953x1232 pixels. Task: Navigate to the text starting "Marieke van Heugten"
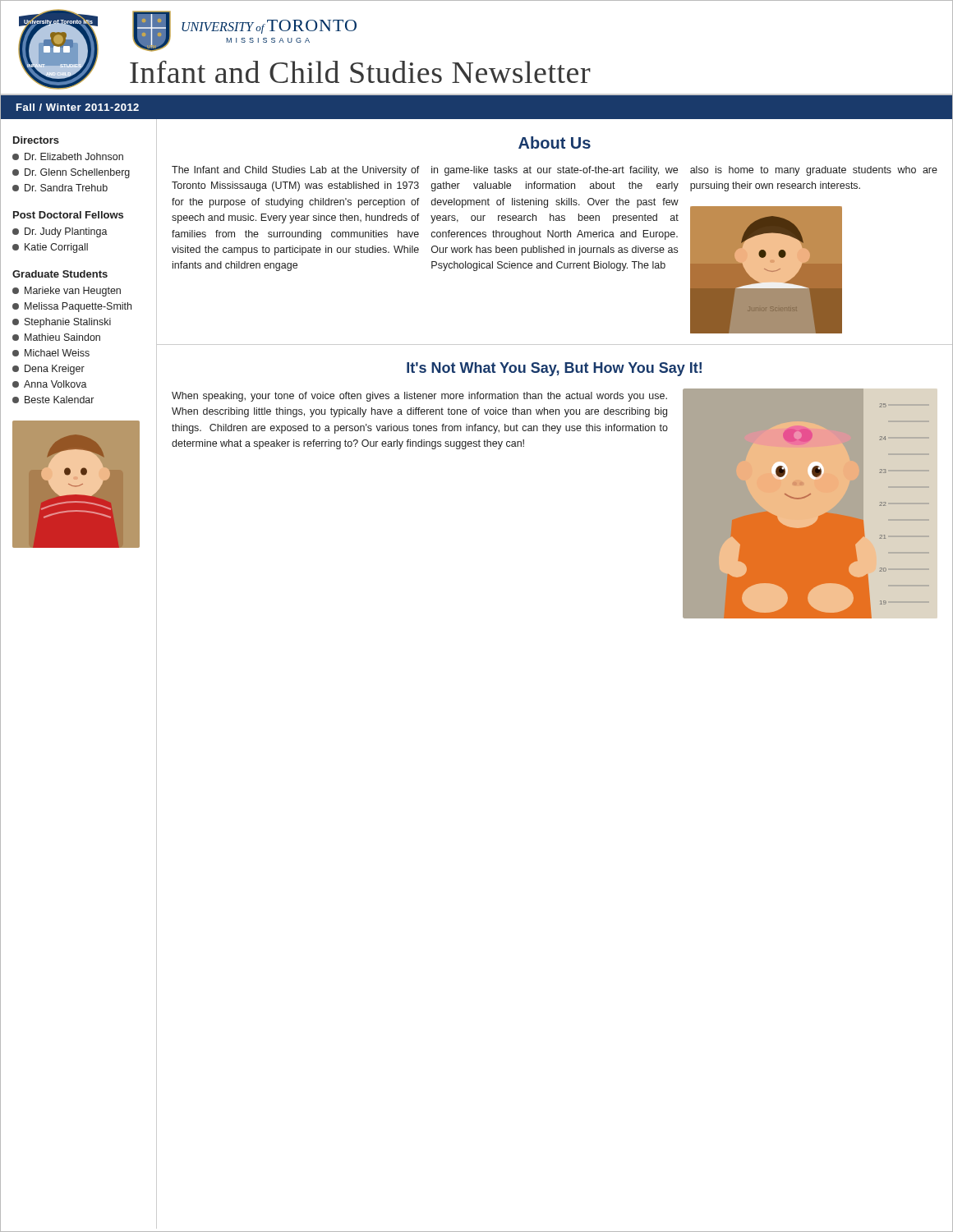tap(67, 291)
